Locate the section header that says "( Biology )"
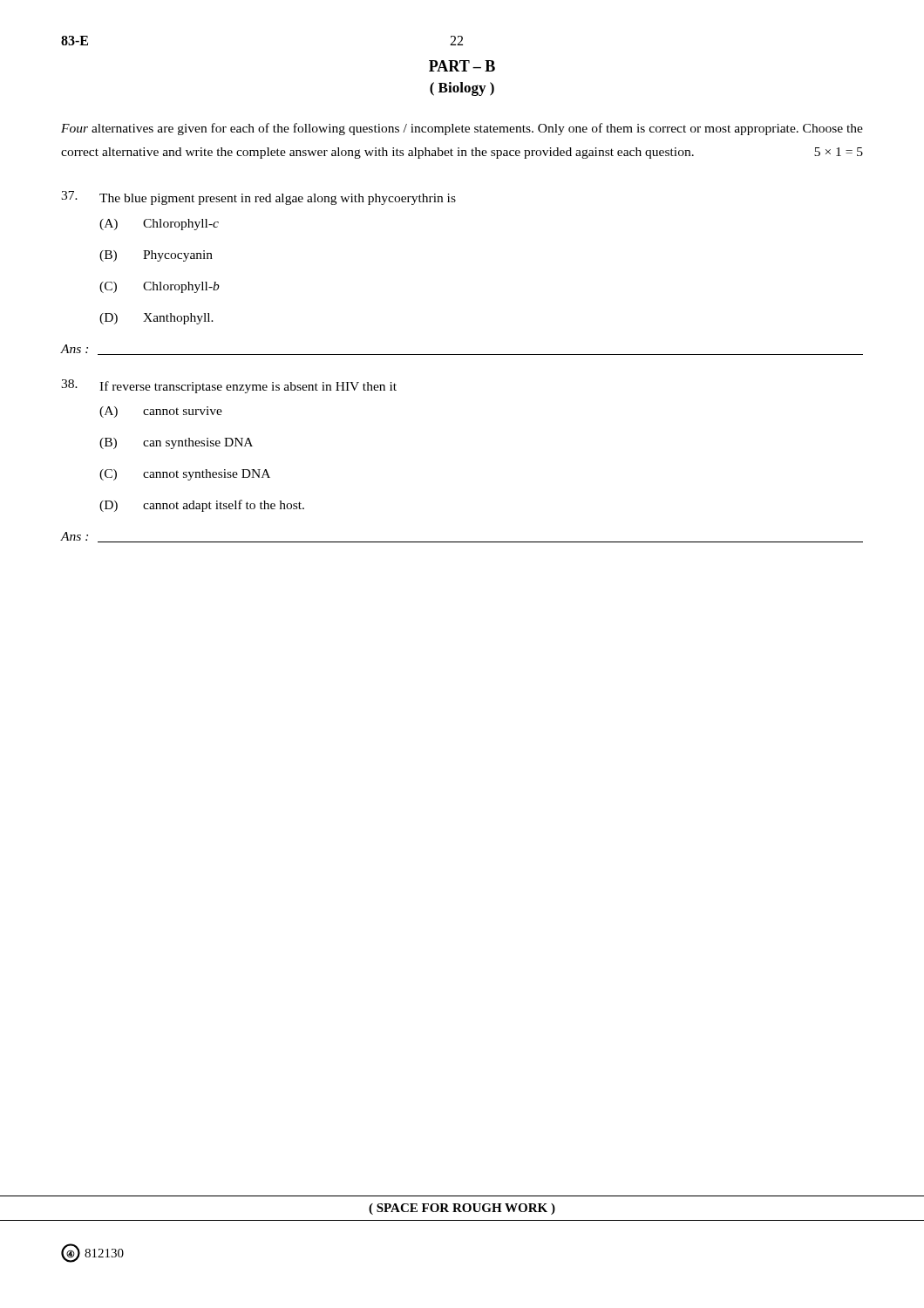 click(462, 88)
